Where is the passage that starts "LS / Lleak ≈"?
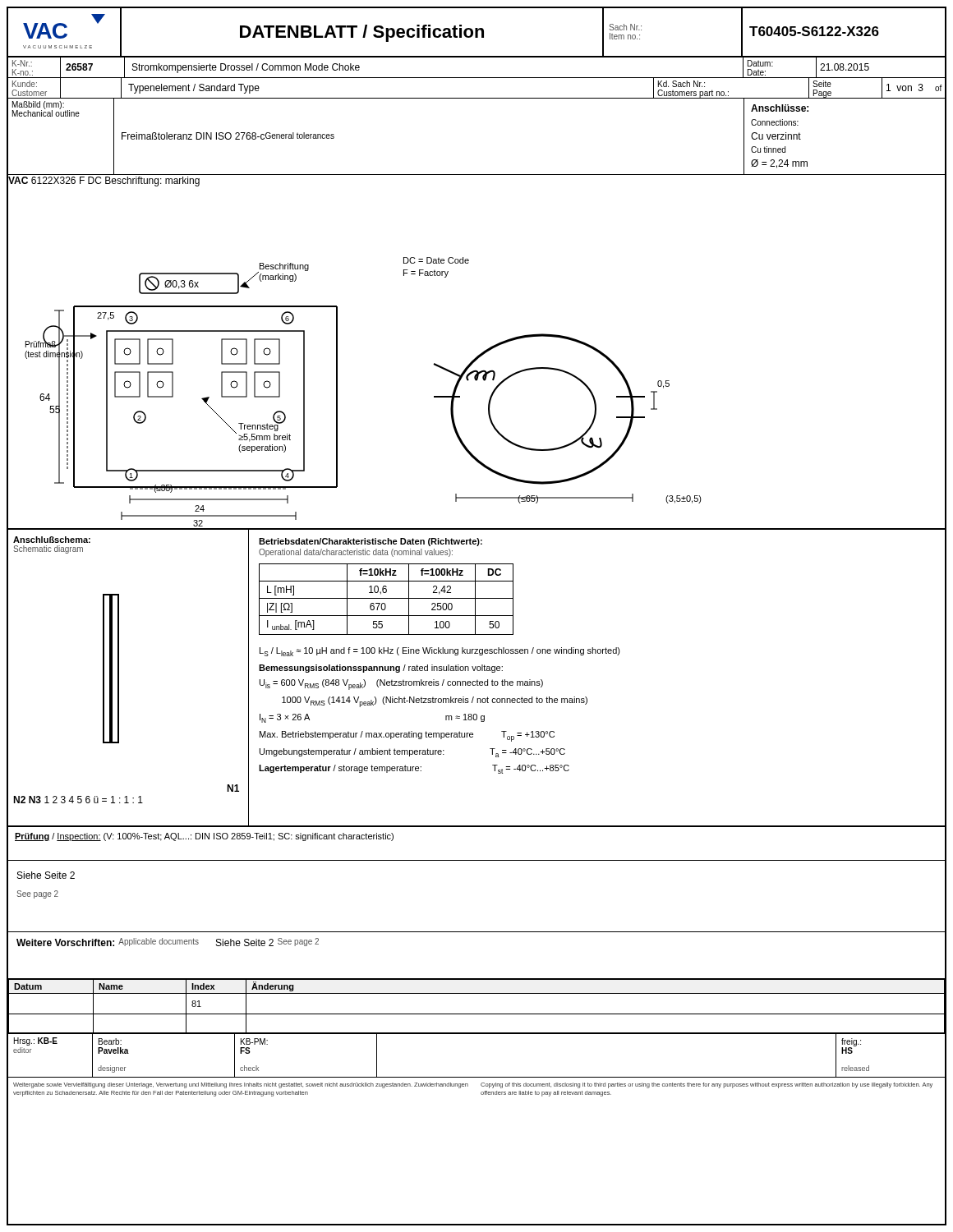The image size is (953, 1232). (440, 711)
